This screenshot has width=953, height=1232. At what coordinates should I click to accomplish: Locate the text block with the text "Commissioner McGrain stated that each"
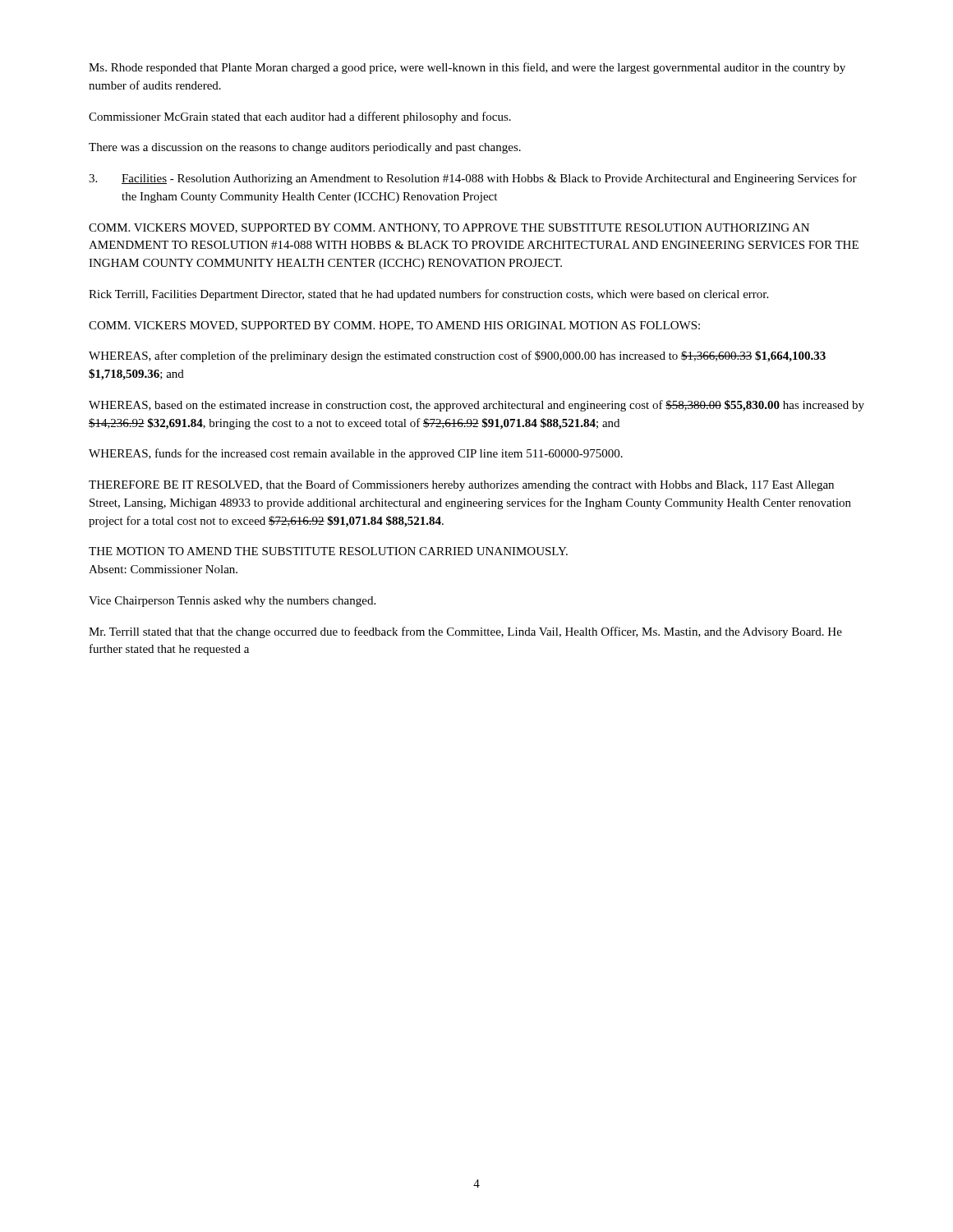300,116
